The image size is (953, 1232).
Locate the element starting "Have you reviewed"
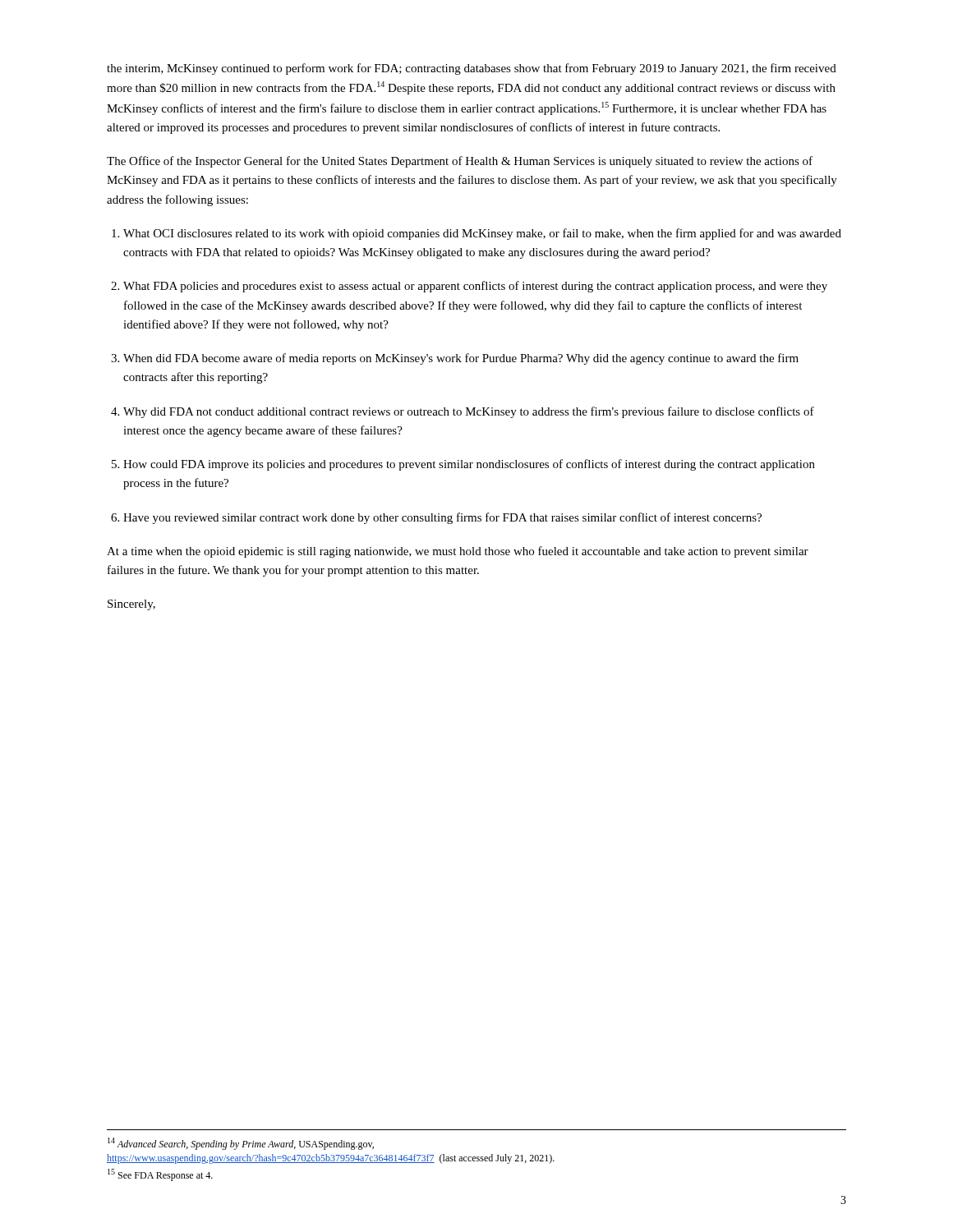click(485, 518)
